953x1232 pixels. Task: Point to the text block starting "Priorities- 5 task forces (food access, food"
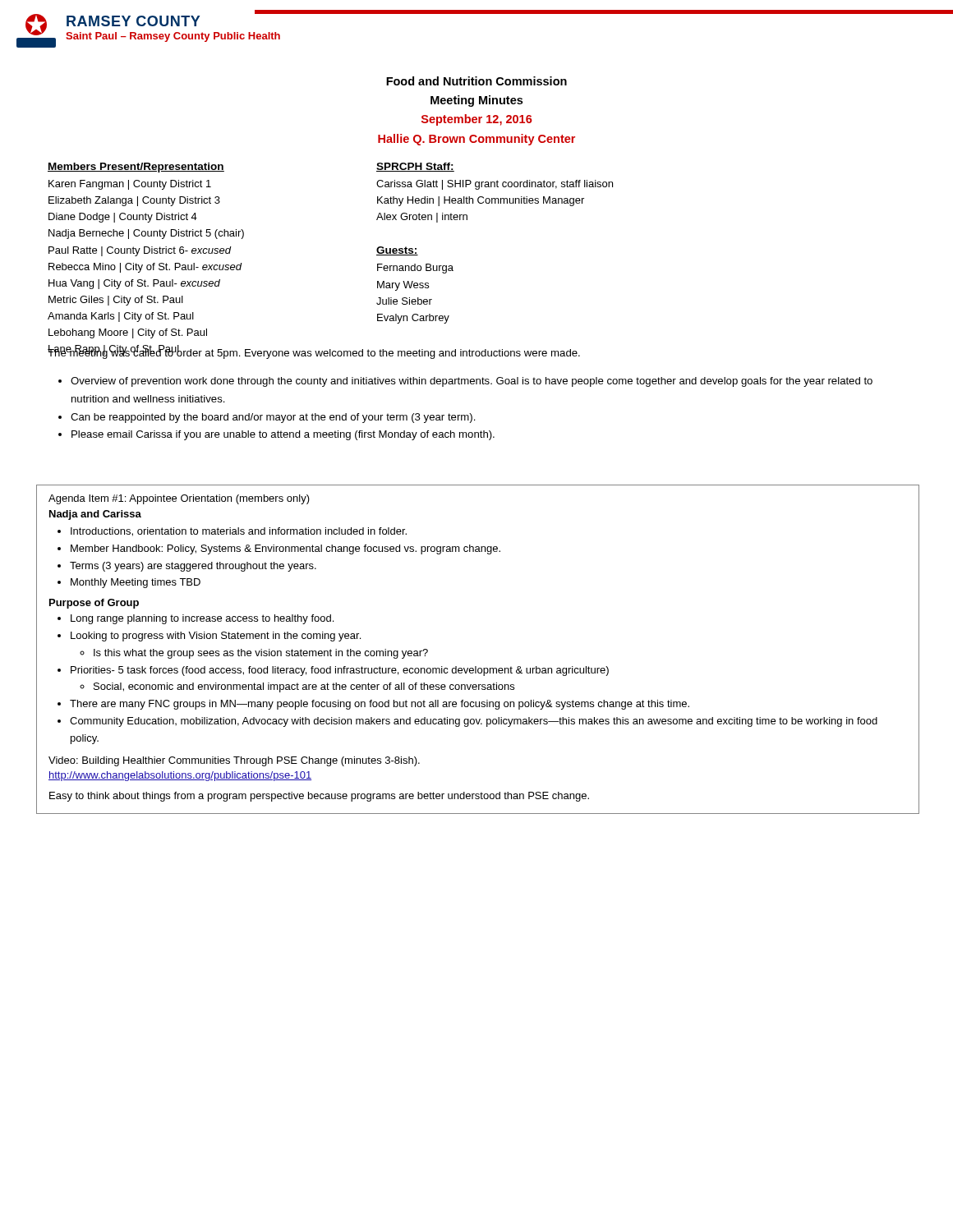(x=488, y=680)
